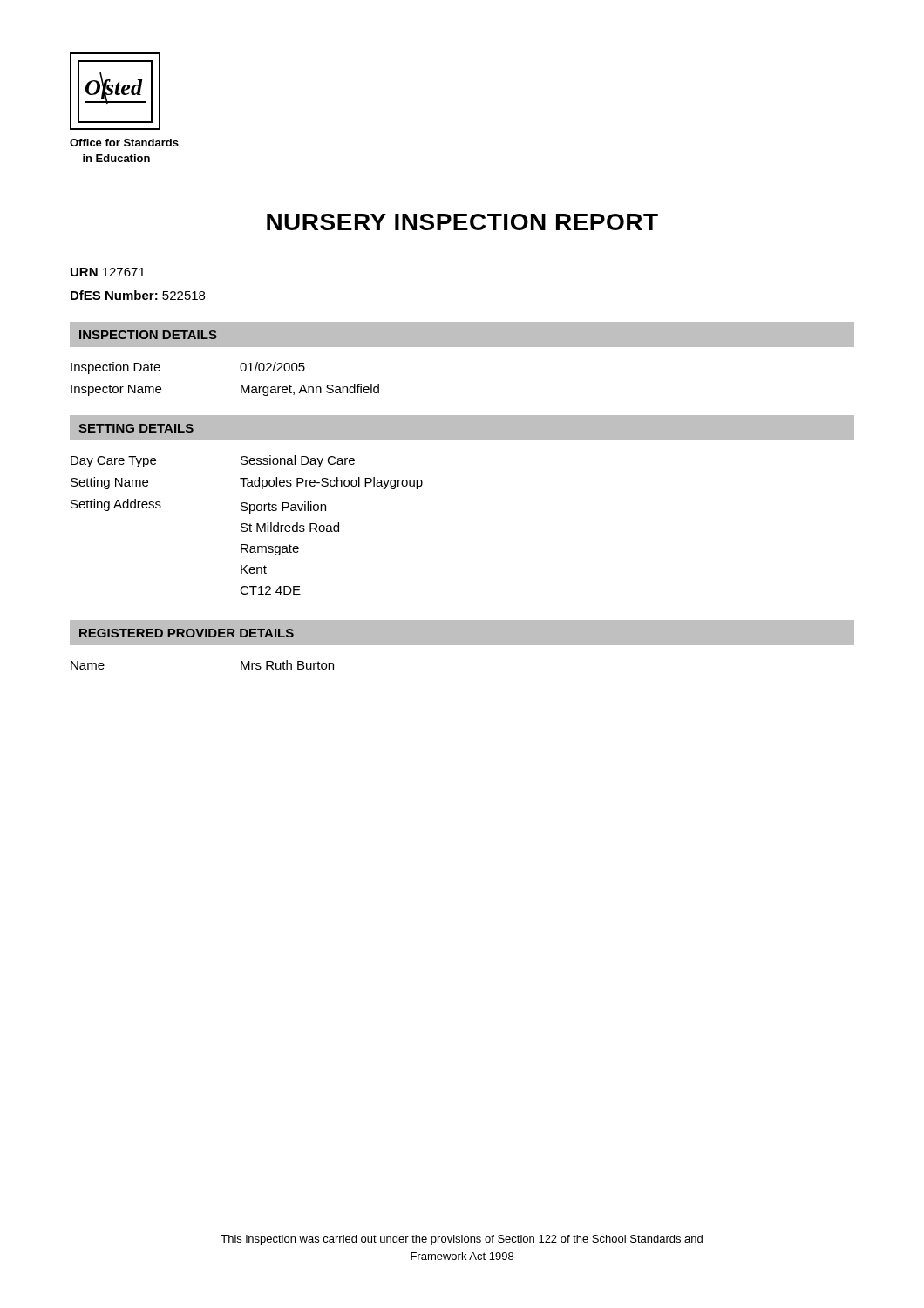This screenshot has width=924, height=1308.
Task: Click where it says "REGISTERED PROVIDER DETAILS"
Action: click(x=186, y=633)
